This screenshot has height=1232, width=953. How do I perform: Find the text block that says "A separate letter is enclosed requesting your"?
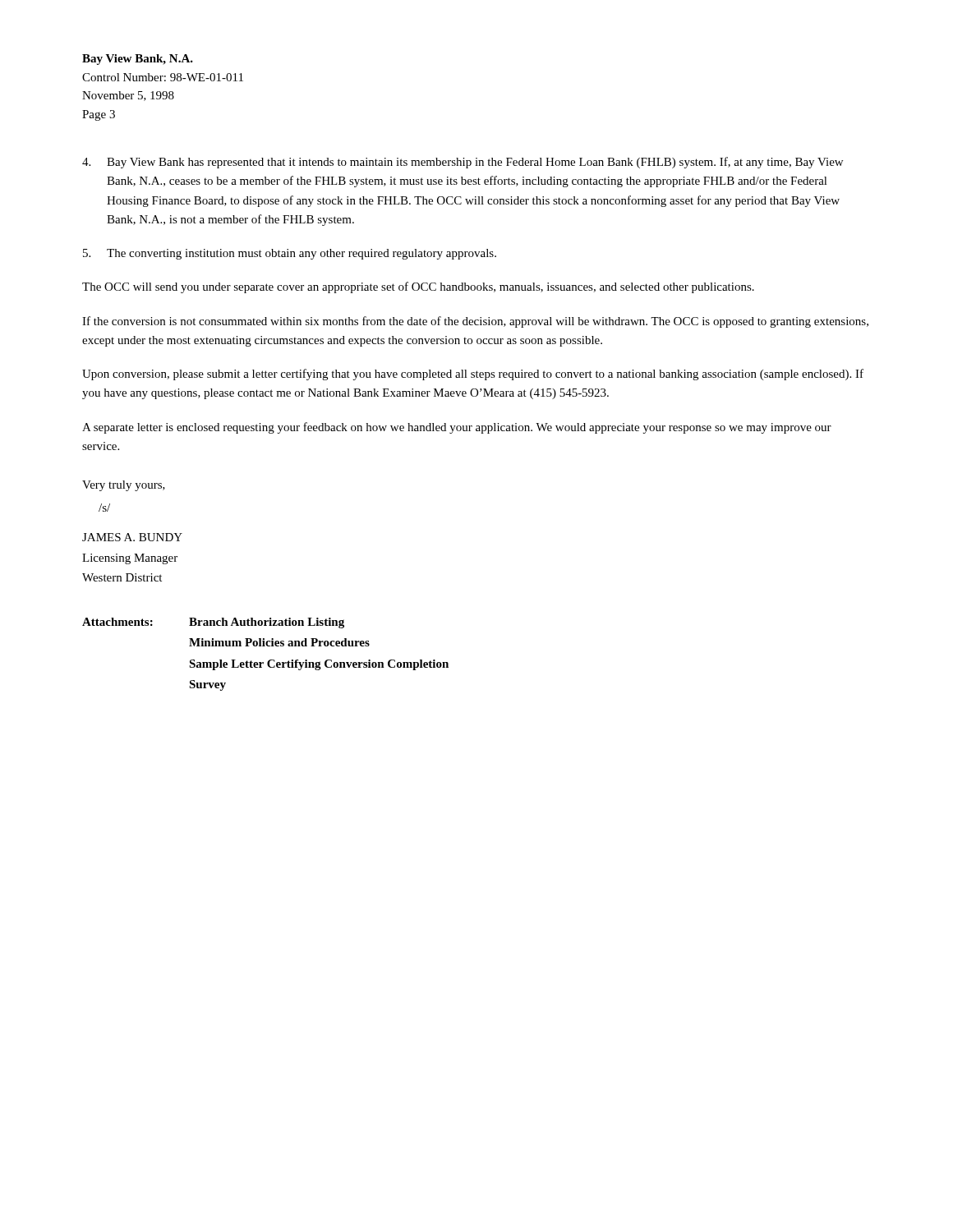457,436
